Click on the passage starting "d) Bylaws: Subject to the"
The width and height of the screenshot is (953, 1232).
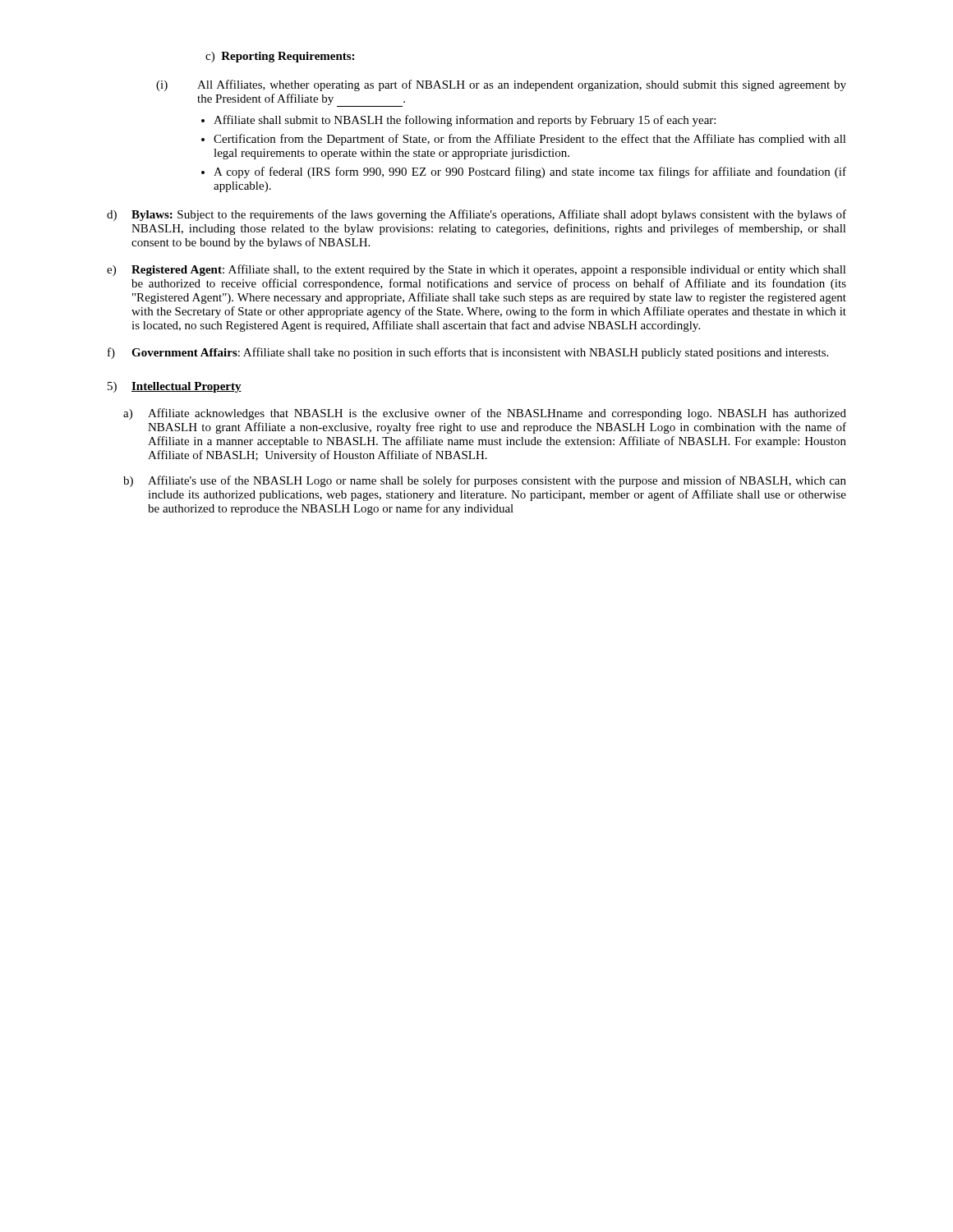[476, 229]
